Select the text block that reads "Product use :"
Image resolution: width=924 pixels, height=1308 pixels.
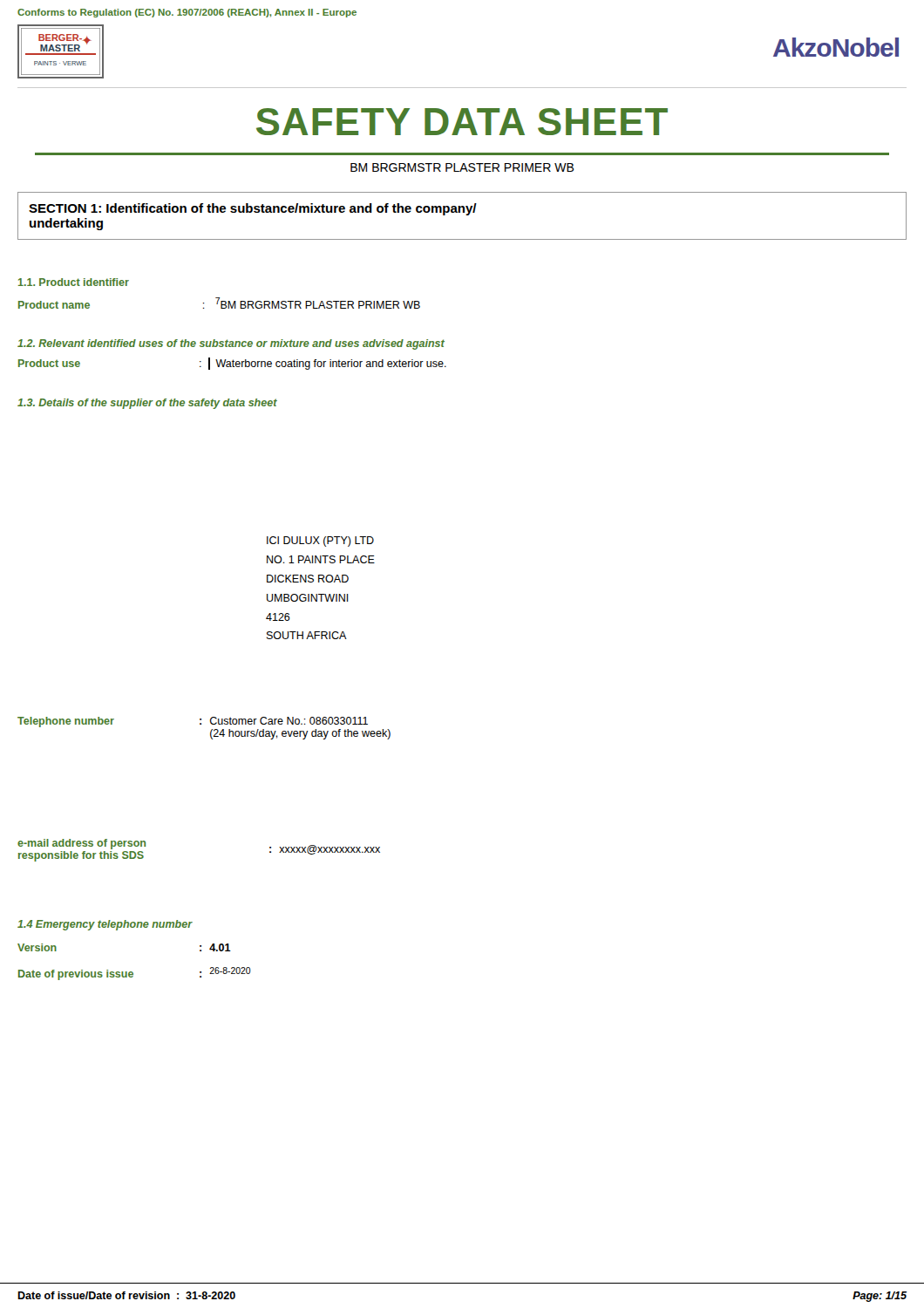(x=232, y=364)
